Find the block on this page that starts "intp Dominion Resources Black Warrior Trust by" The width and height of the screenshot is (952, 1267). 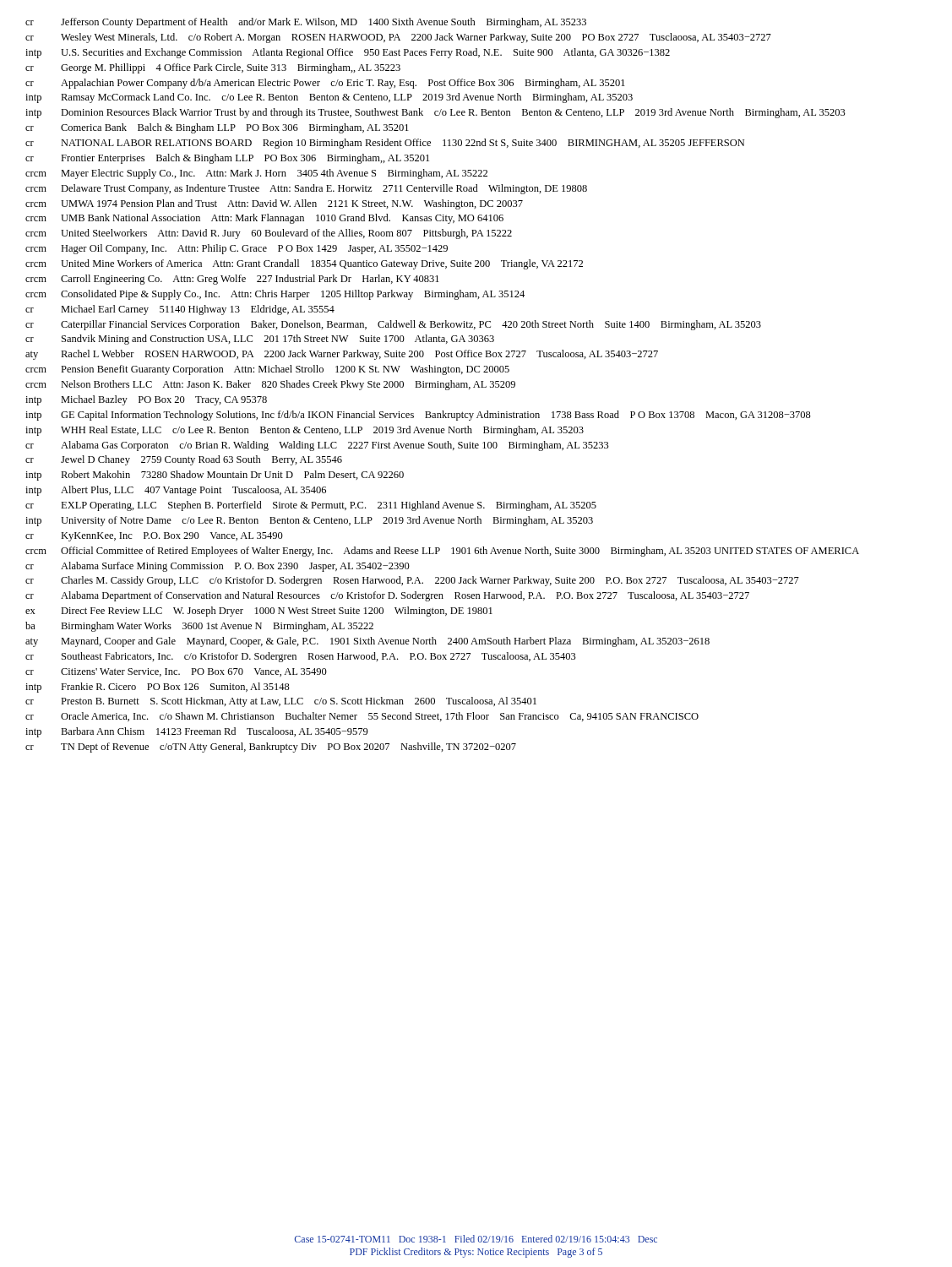[x=476, y=113]
